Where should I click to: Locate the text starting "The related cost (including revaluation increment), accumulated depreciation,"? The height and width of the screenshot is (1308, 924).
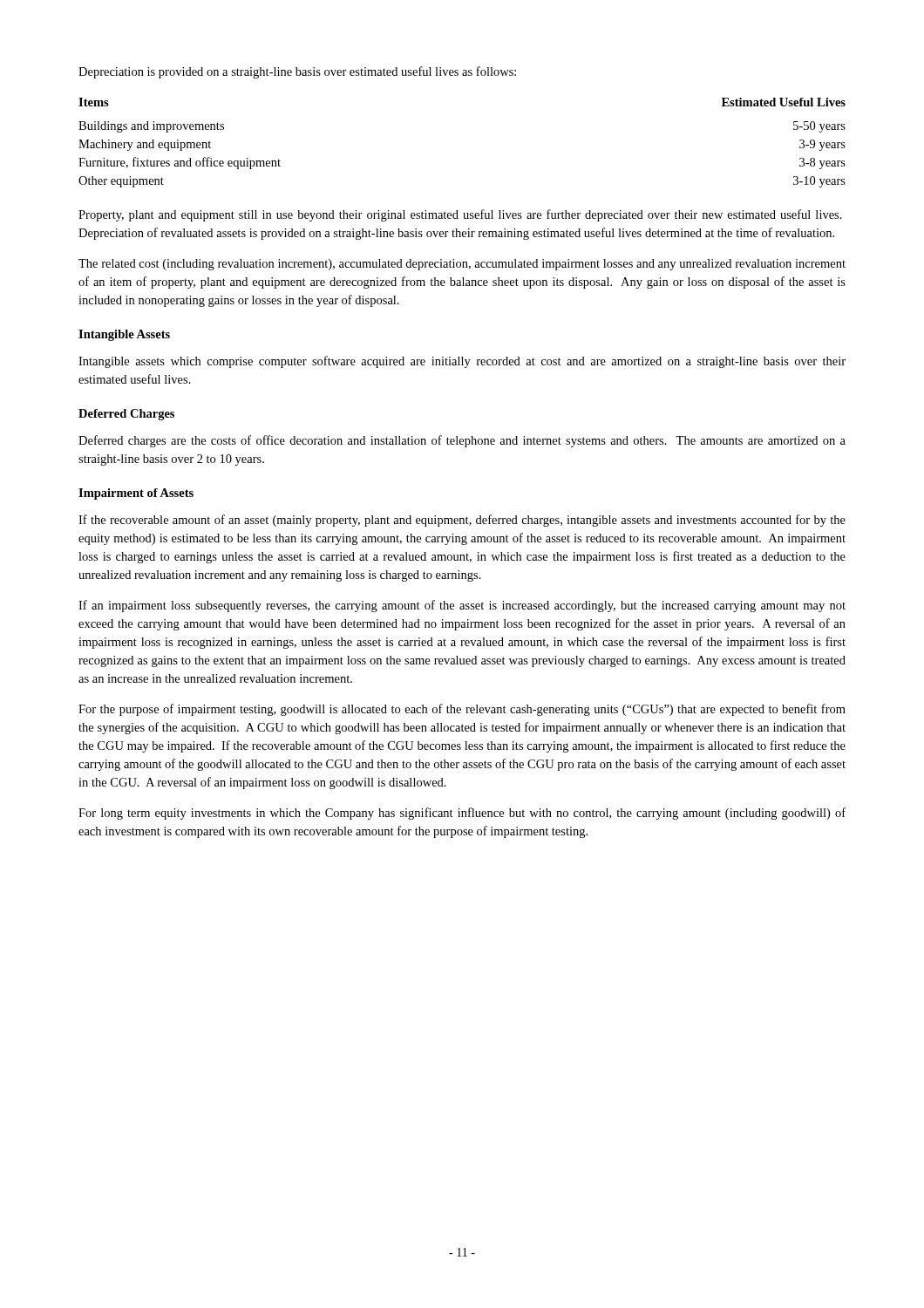click(462, 282)
